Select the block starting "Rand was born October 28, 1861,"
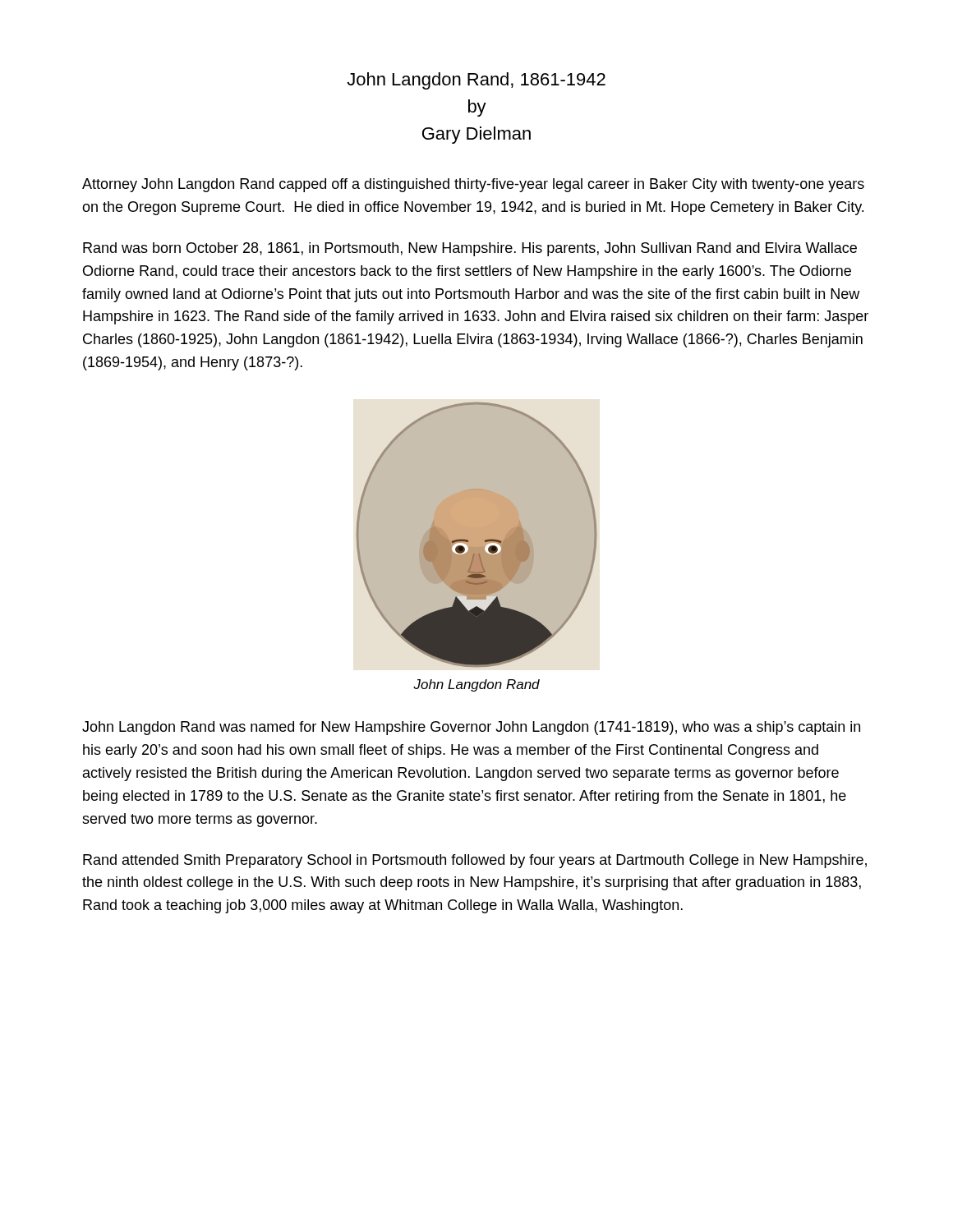The height and width of the screenshot is (1232, 953). click(x=475, y=305)
